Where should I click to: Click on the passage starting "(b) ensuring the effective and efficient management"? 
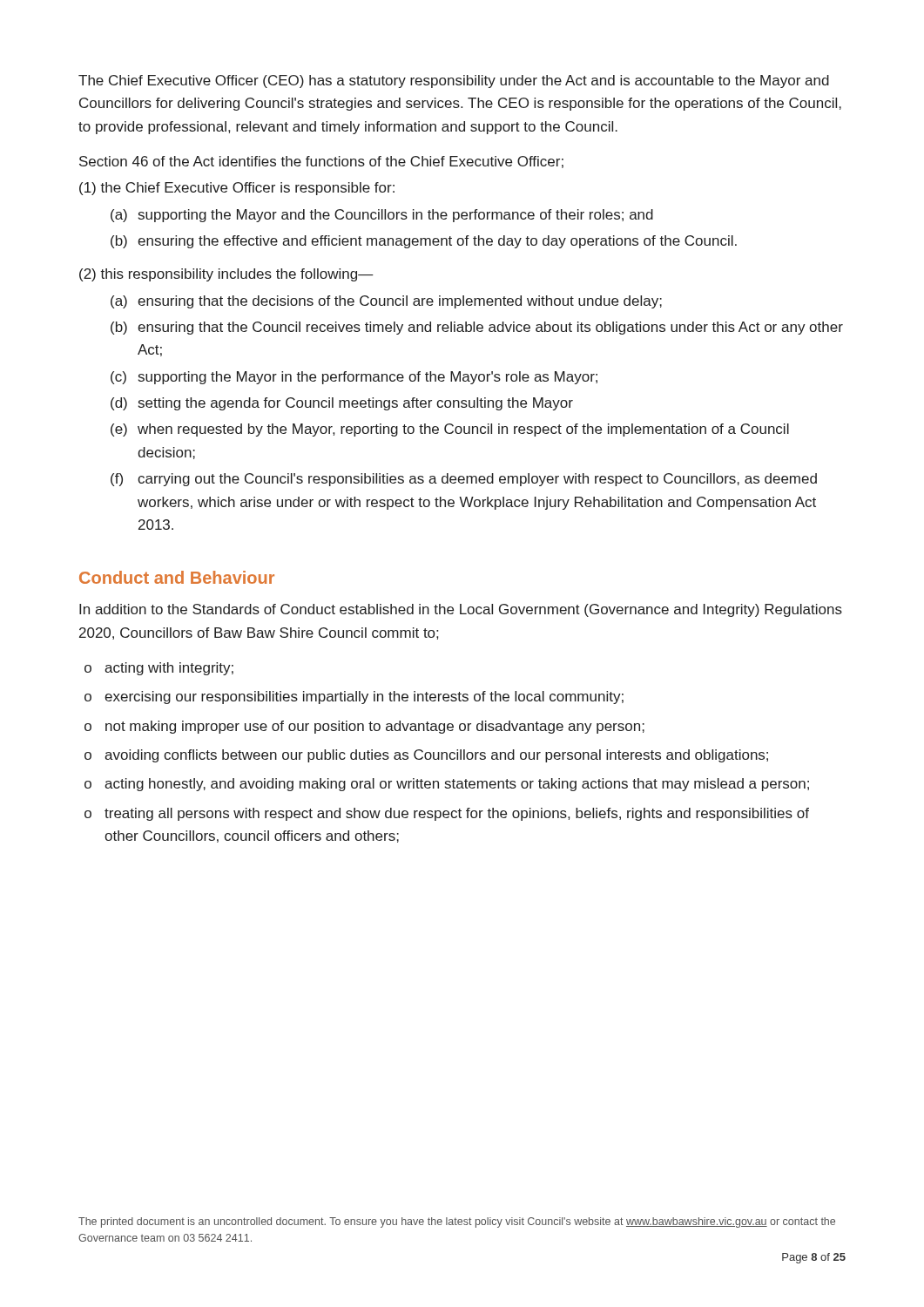(424, 242)
